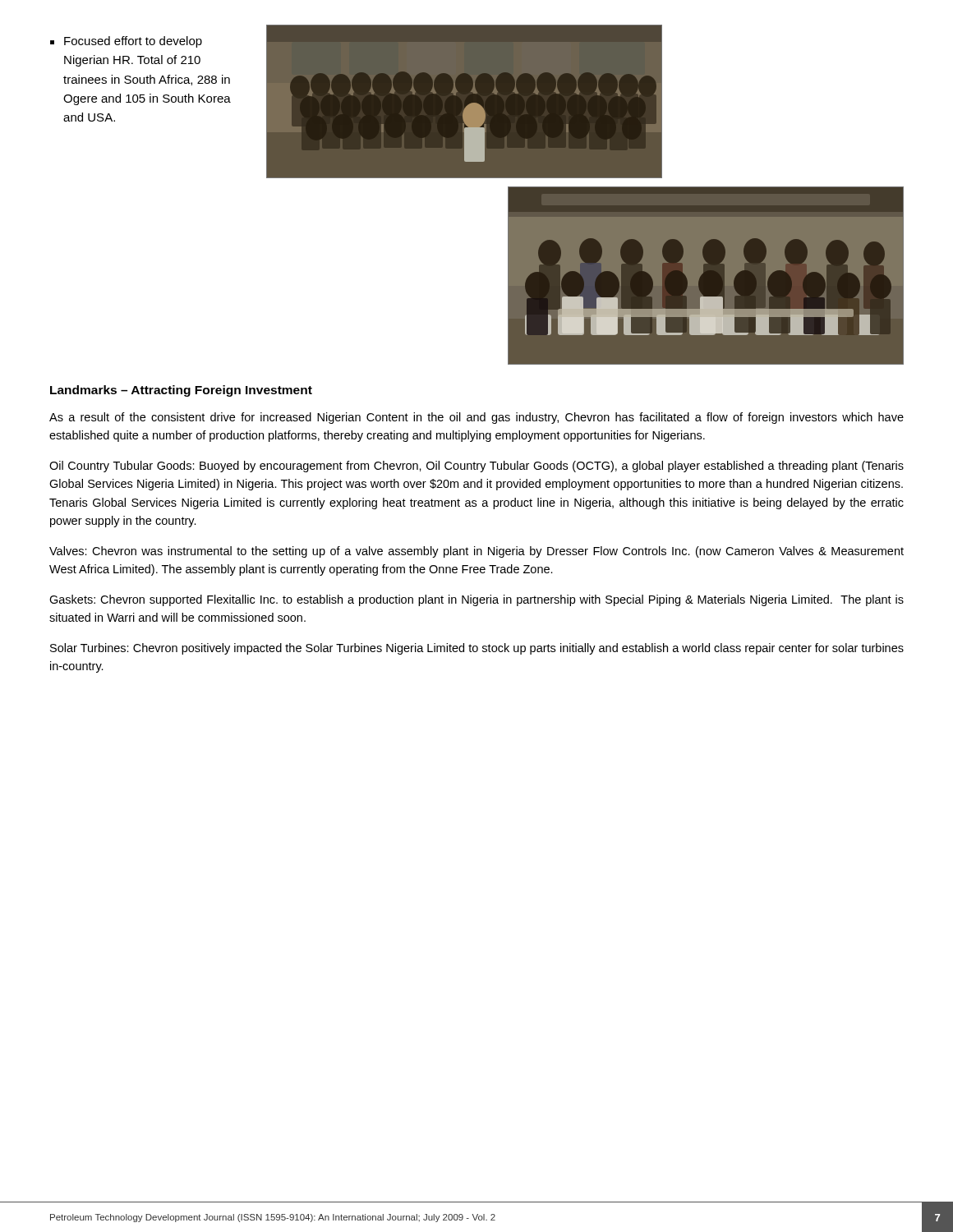Locate the text starting "Oil Country Tubular Goods:"
Image resolution: width=953 pixels, height=1232 pixels.
pos(476,493)
